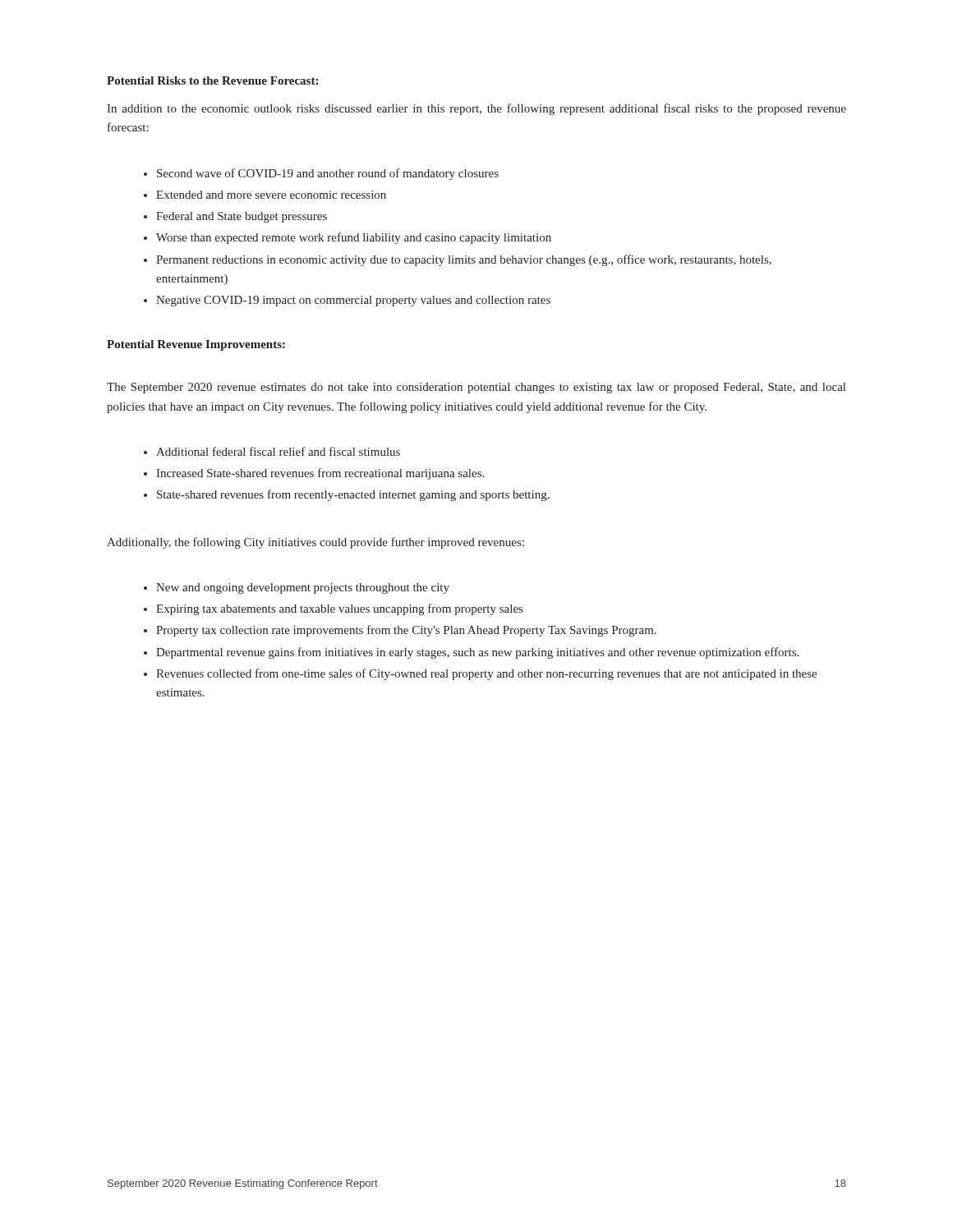Find the block on this page that starts "Worse than expected remote"

pos(354,238)
